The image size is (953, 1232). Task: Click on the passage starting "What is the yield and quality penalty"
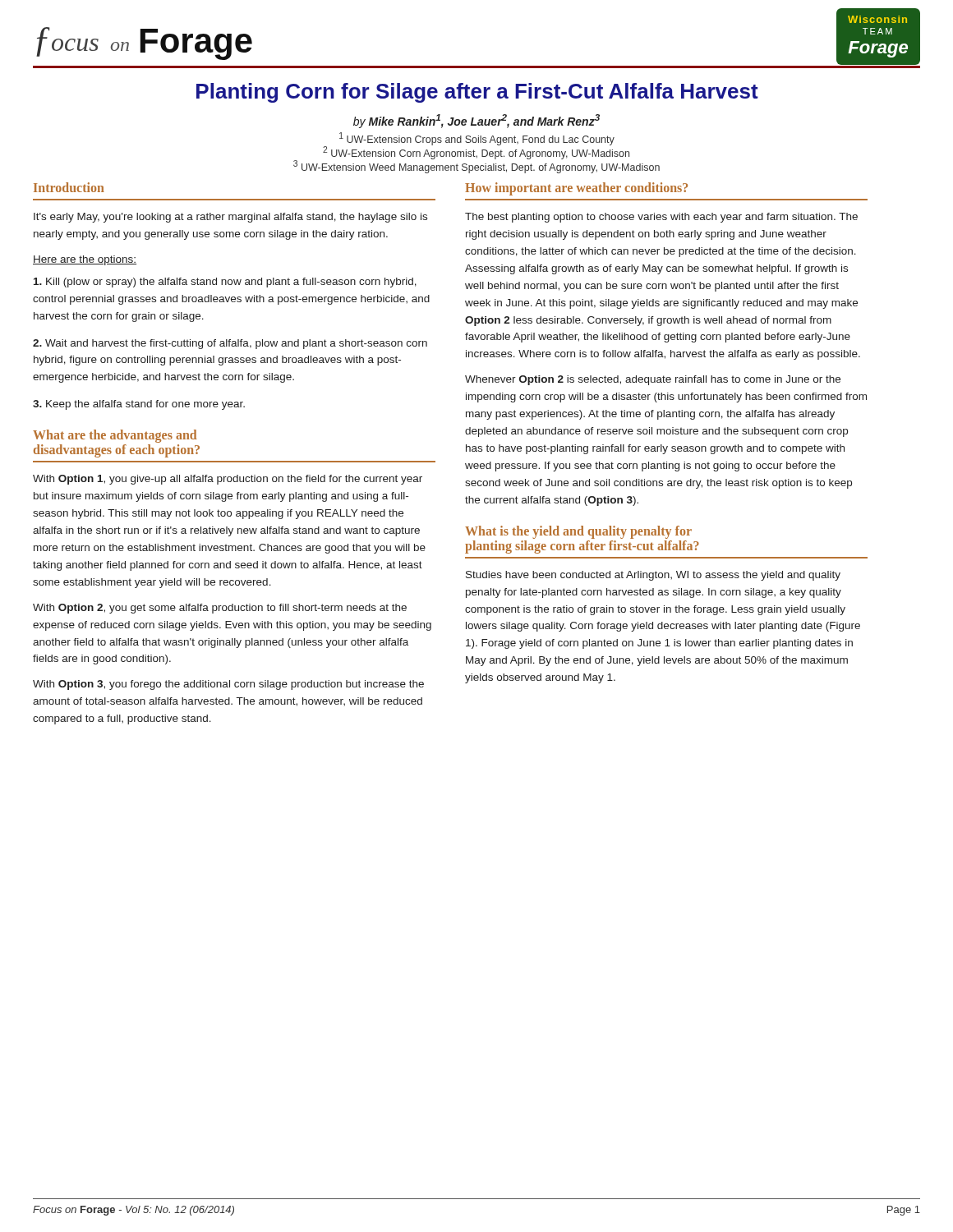click(x=666, y=541)
